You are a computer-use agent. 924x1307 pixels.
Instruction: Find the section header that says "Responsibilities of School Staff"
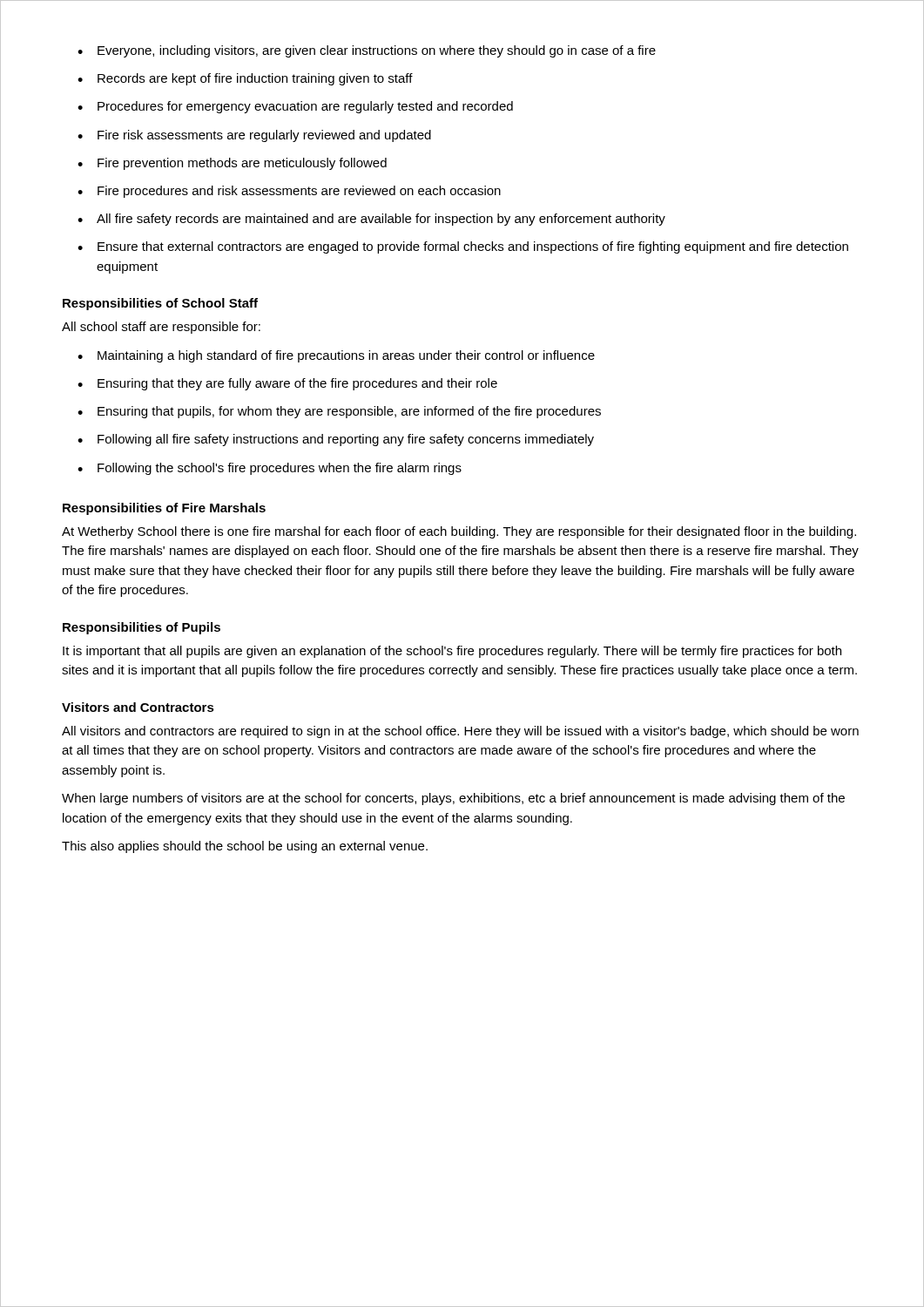[x=160, y=303]
